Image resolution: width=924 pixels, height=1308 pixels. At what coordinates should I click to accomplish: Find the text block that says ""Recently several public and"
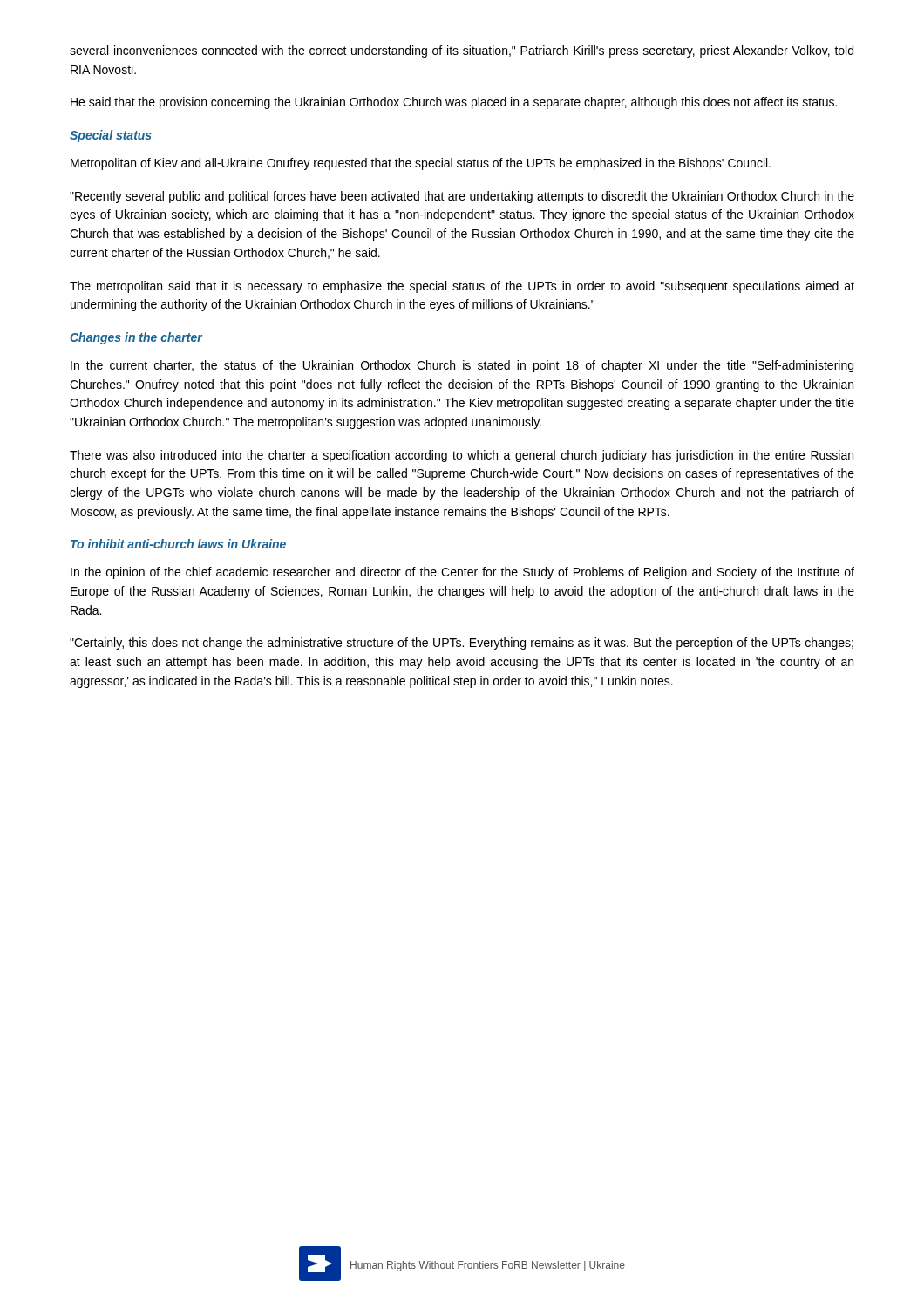[x=462, y=224]
